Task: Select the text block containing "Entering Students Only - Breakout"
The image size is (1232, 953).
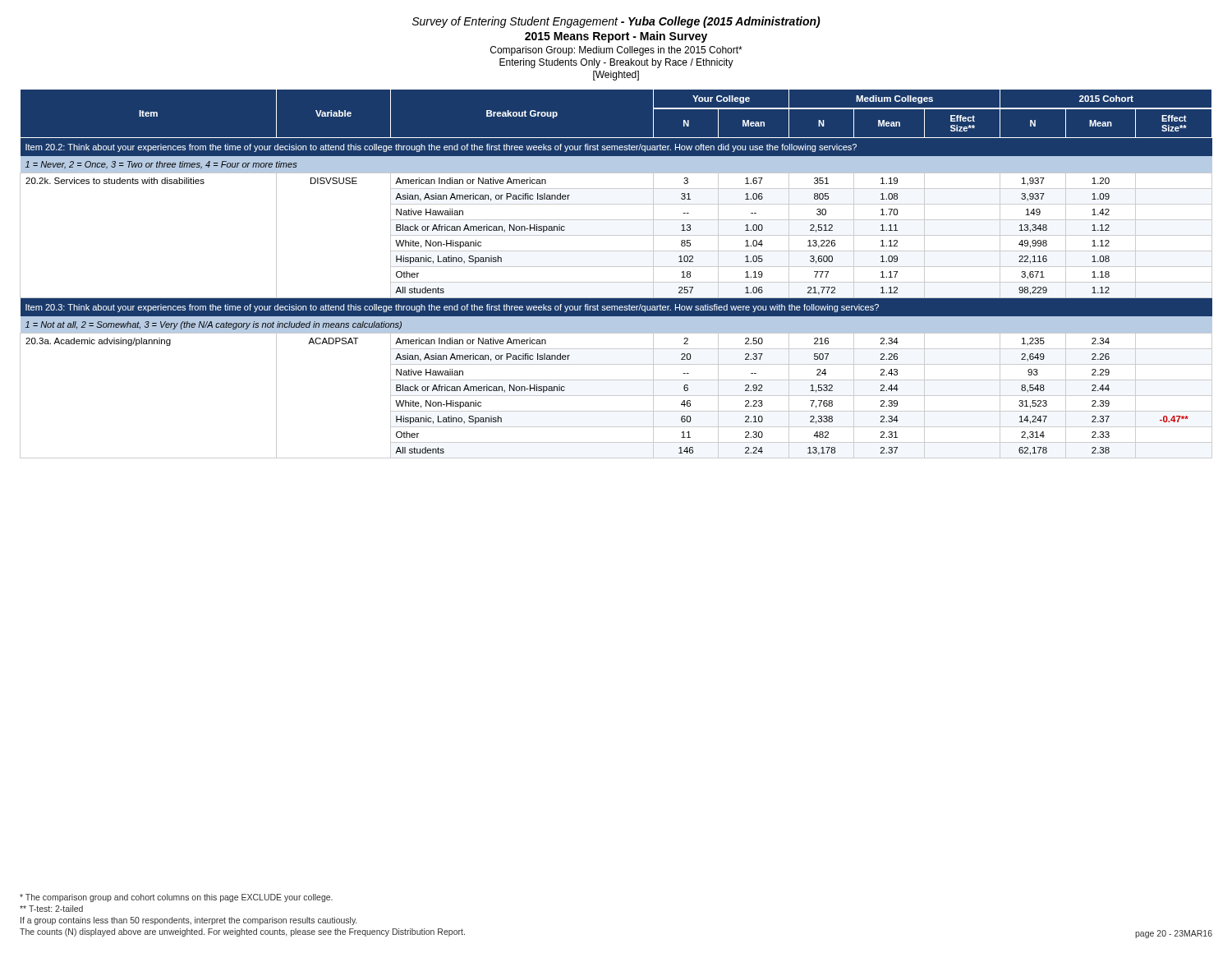Action: coord(616,62)
